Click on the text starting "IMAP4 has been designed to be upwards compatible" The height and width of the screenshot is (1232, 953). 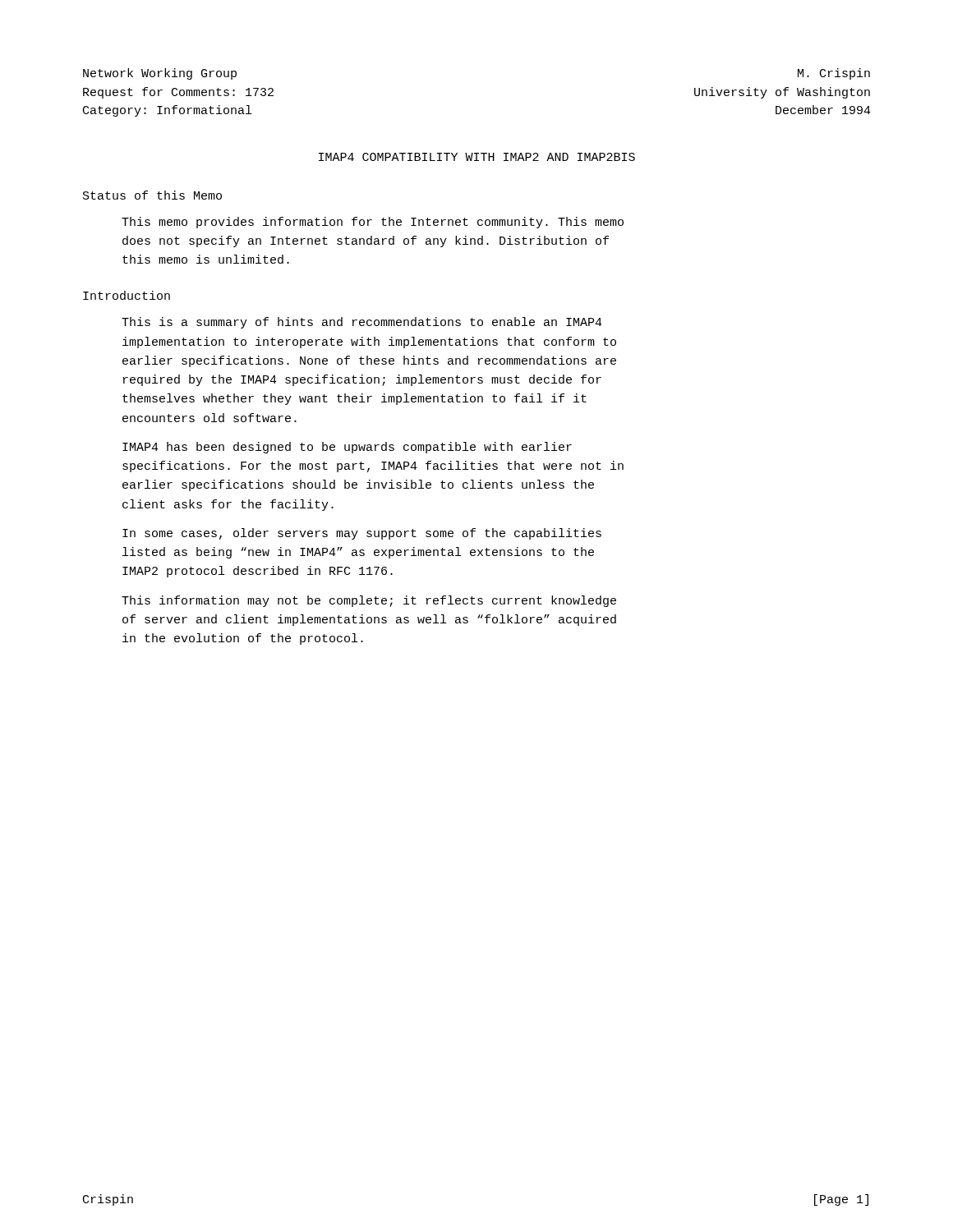pyautogui.click(x=373, y=476)
